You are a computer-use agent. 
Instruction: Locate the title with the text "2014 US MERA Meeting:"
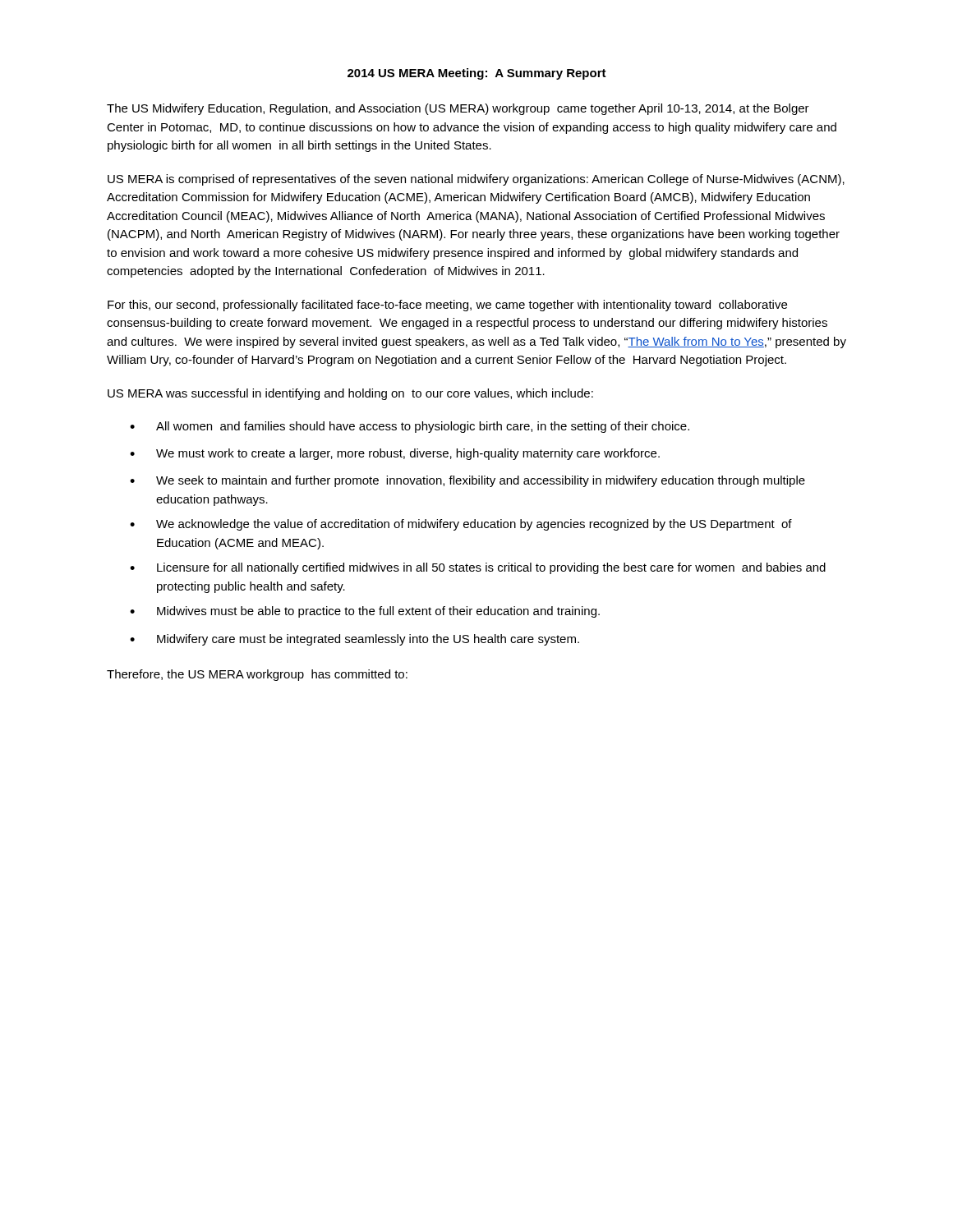476,73
